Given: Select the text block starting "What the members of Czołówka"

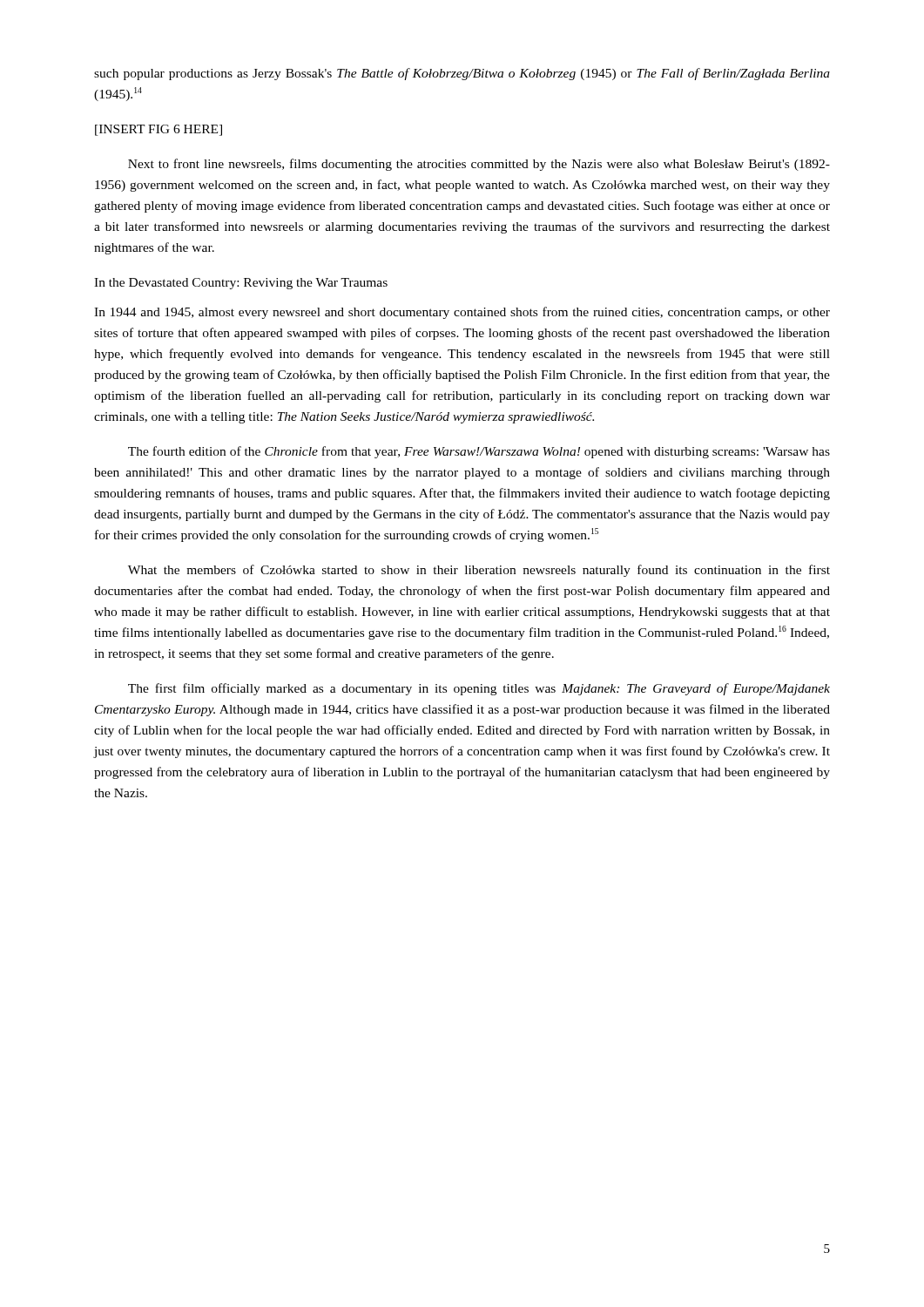Looking at the screenshot, I should click(x=462, y=612).
